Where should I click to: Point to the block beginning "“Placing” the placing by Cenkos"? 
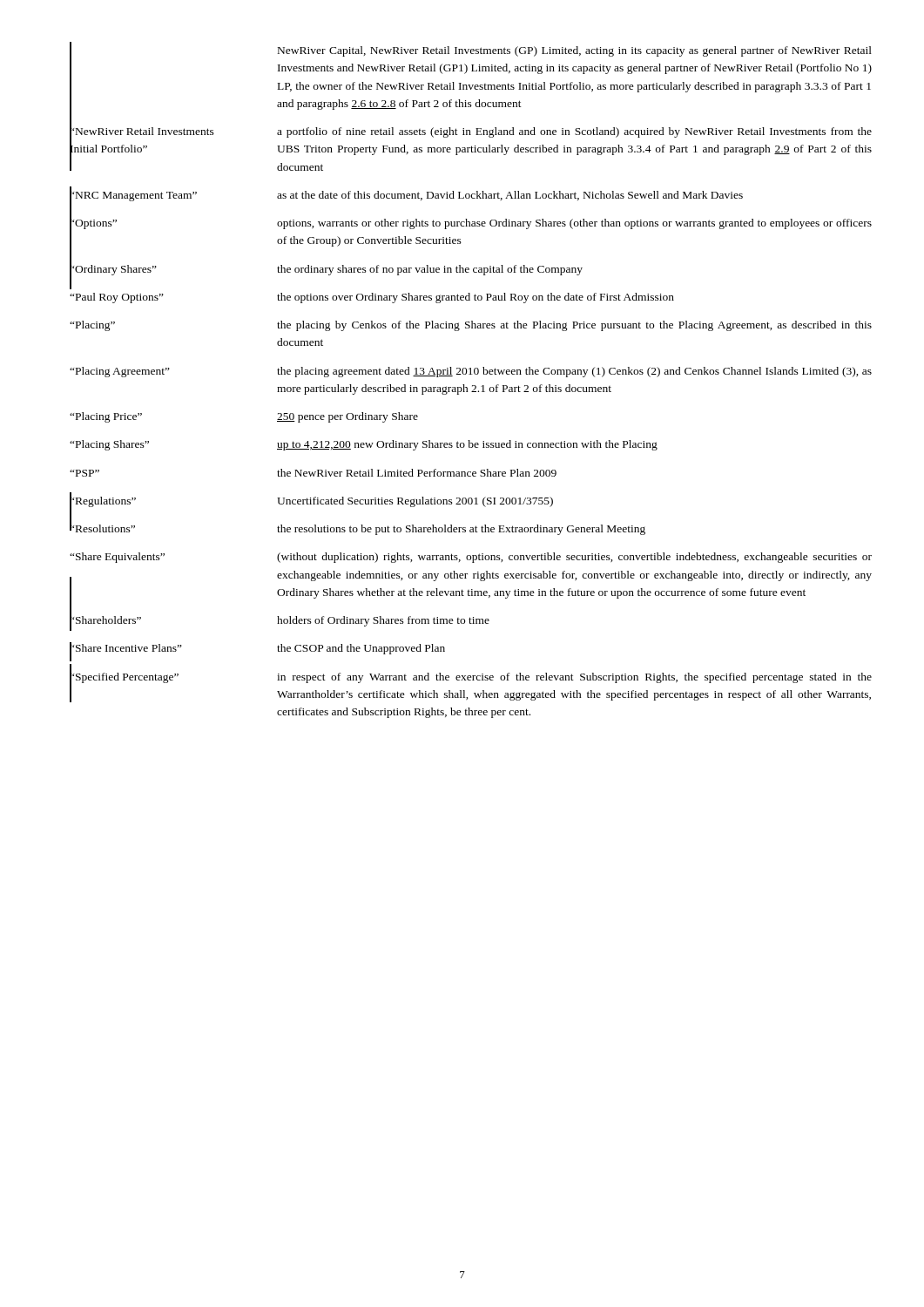[x=471, y=334]
